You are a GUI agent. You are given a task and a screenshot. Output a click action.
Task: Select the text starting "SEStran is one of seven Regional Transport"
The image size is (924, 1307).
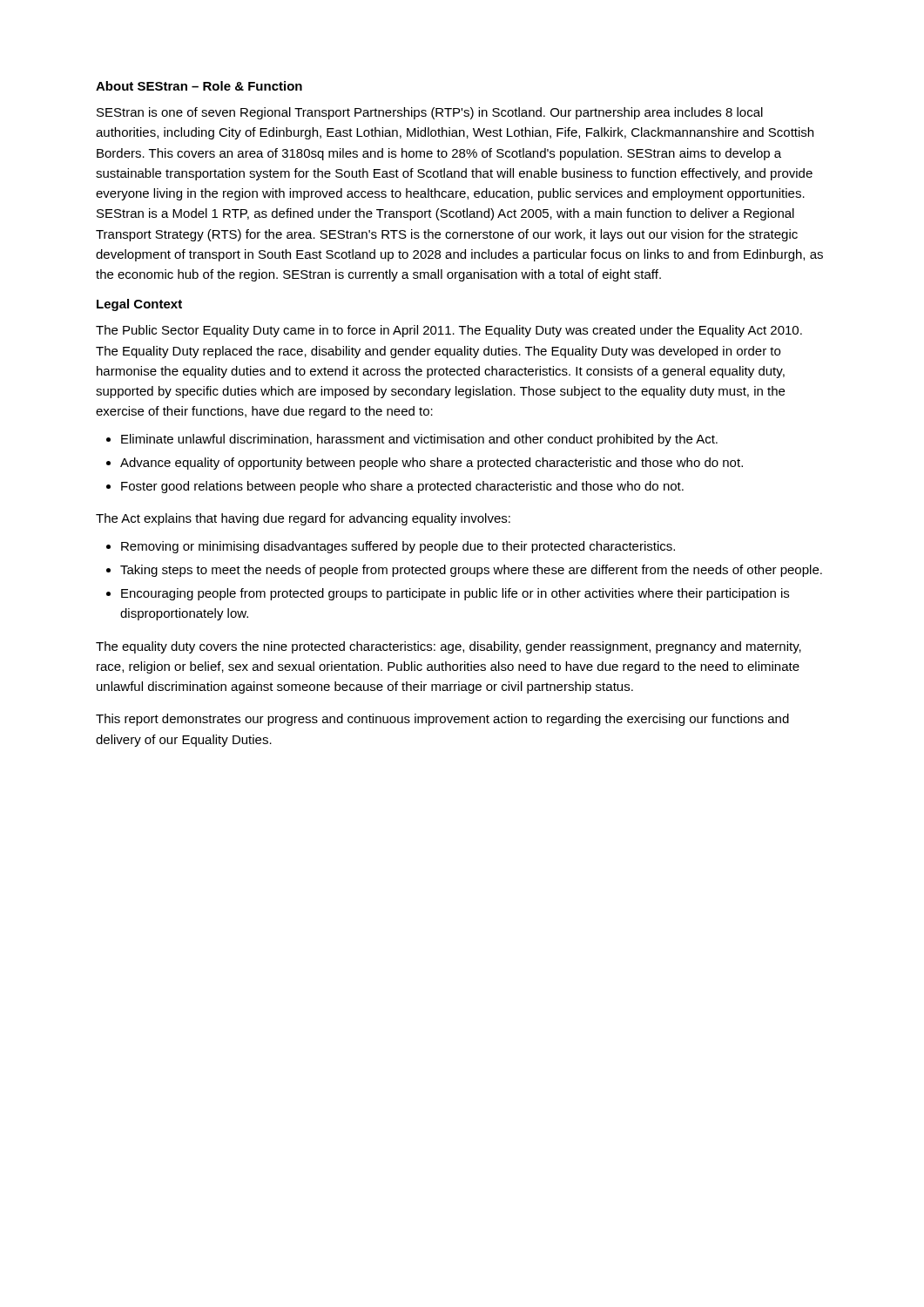460,193
